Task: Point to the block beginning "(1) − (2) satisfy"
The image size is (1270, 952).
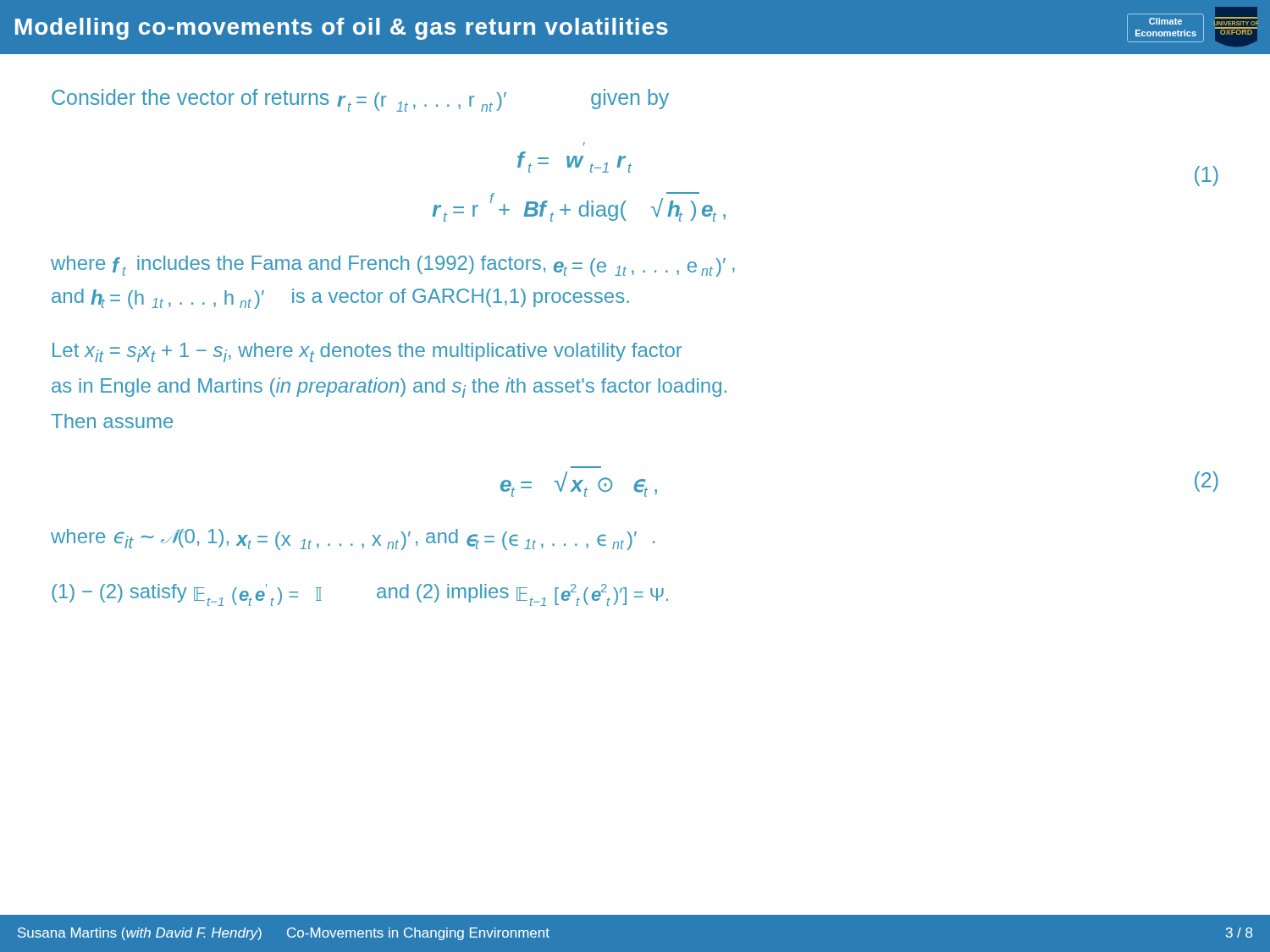Action: 397,593
